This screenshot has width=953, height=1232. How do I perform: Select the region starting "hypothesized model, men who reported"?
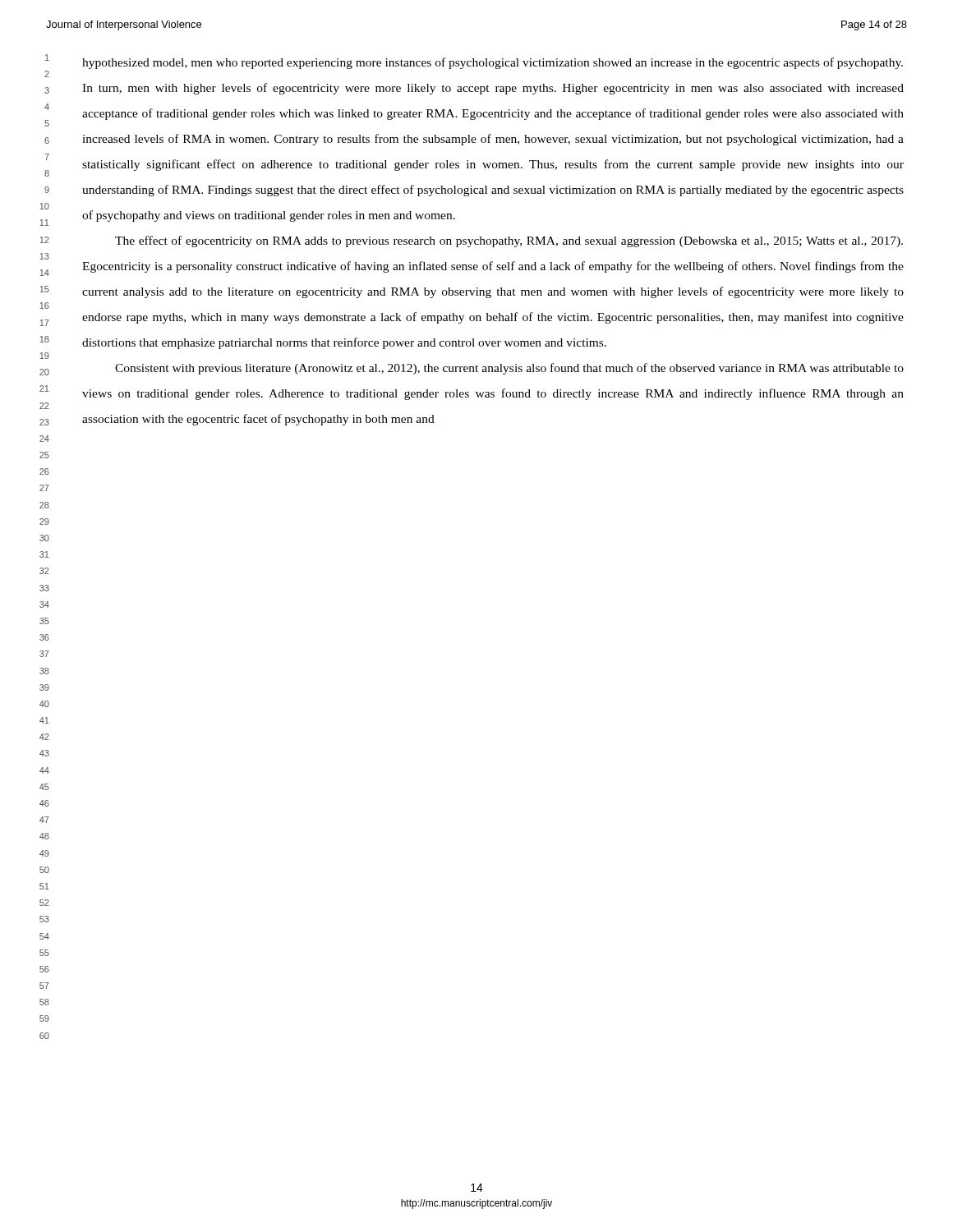[493, 138]
